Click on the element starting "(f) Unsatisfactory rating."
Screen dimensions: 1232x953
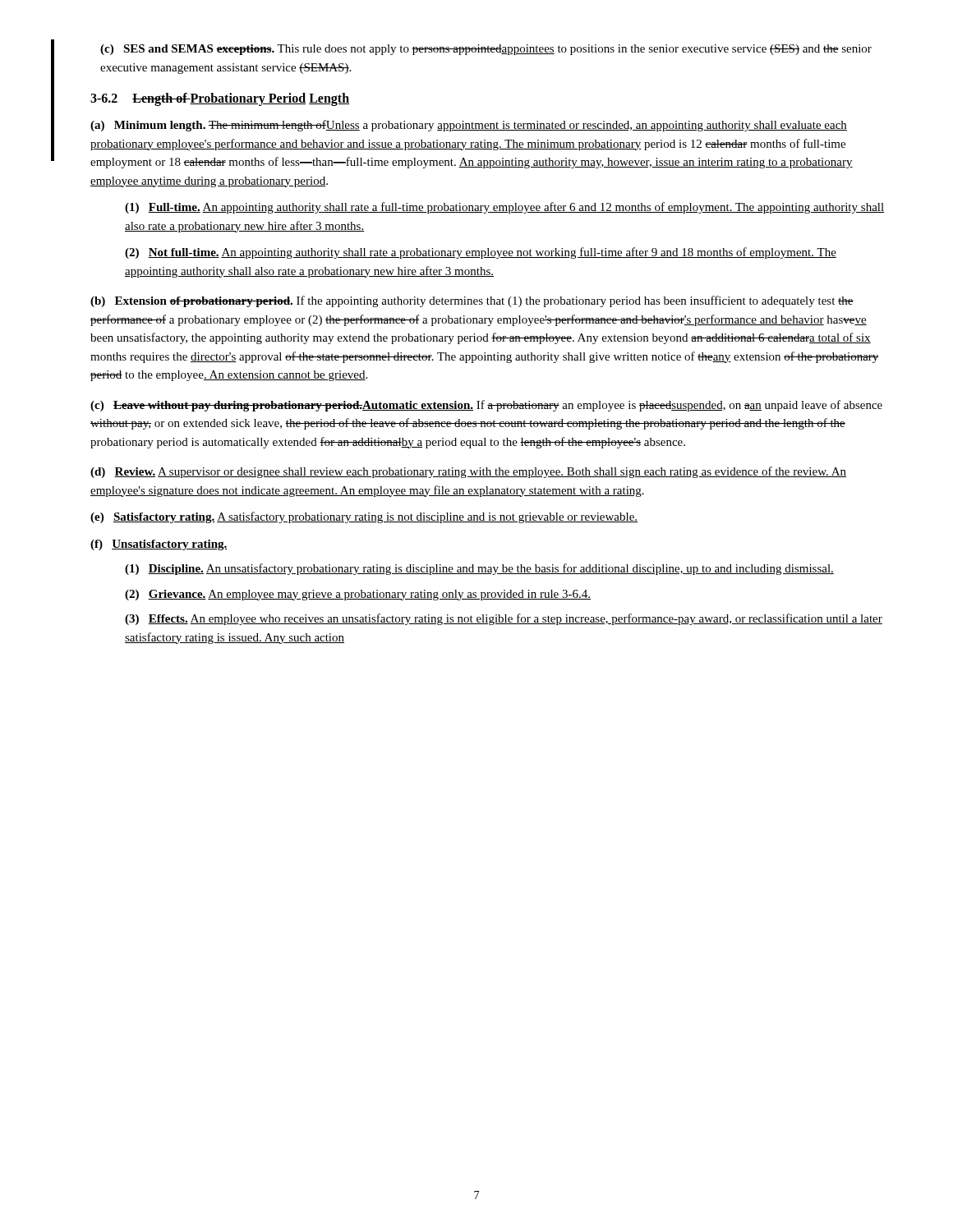coord(159,543)
